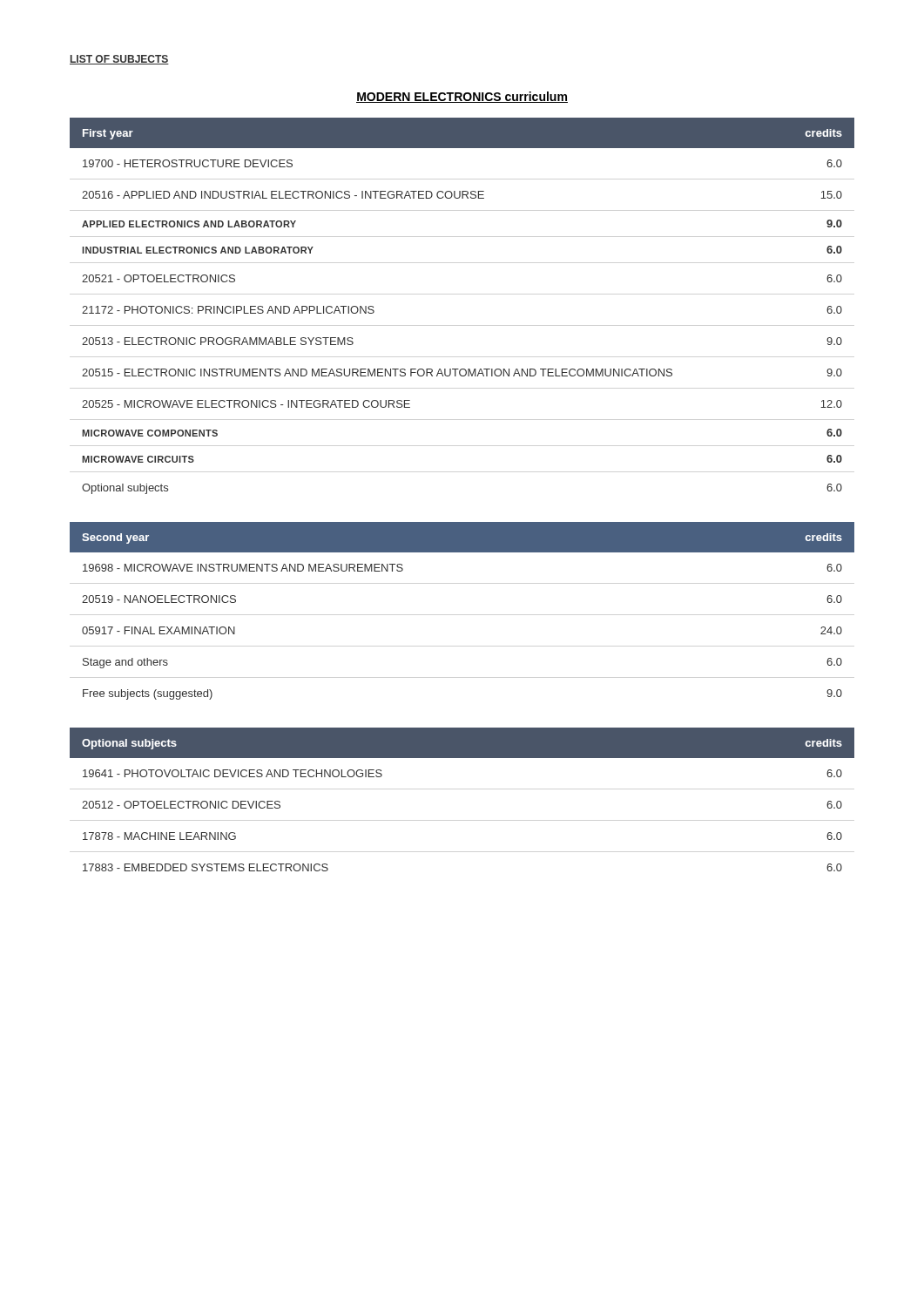Select the table that reads "Free subjects (suggested)"
Screen dimensions: 1307x924
[462, 615]
